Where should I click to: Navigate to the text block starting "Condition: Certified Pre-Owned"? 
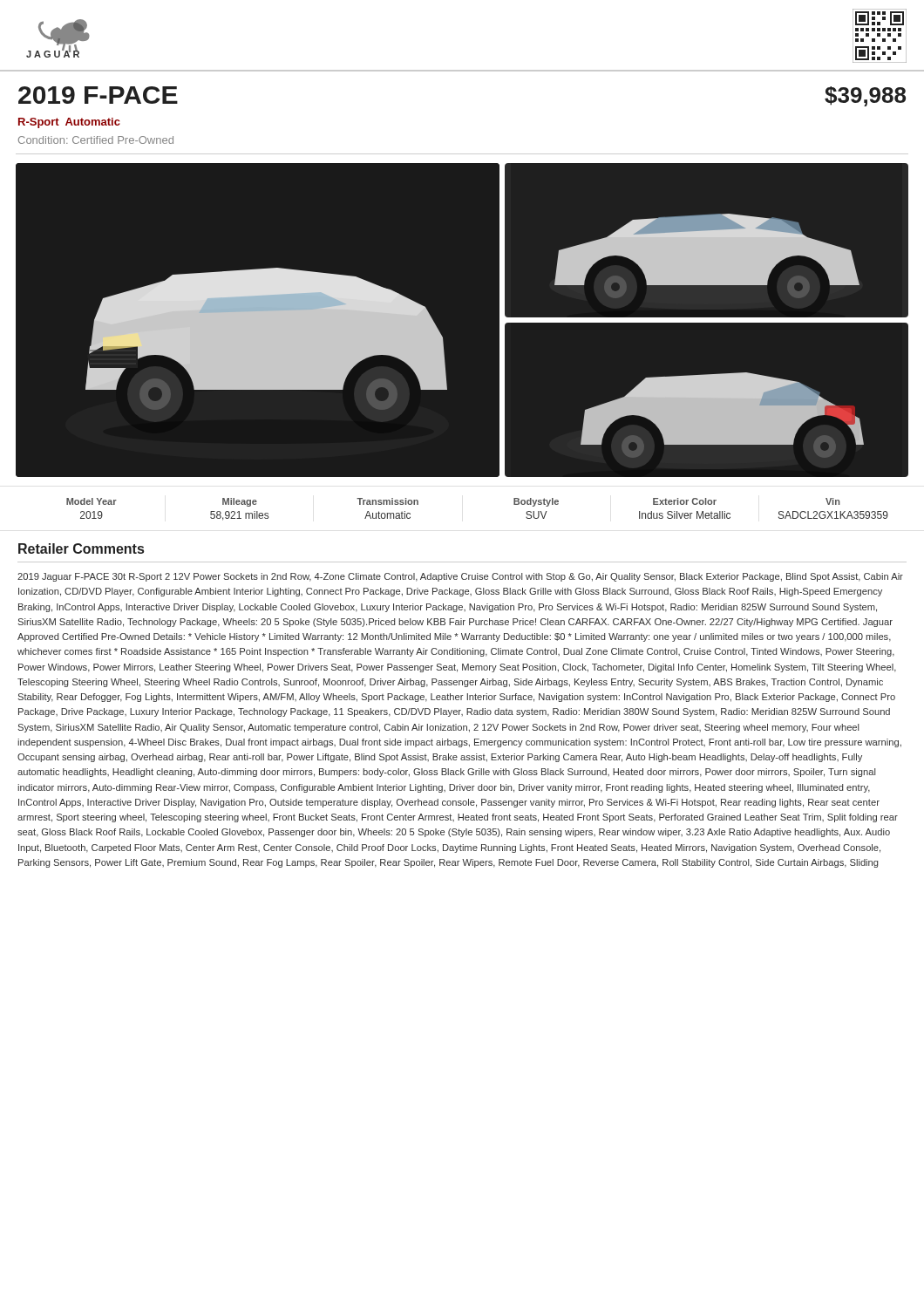pyautogui.click(x=96, y=140)
